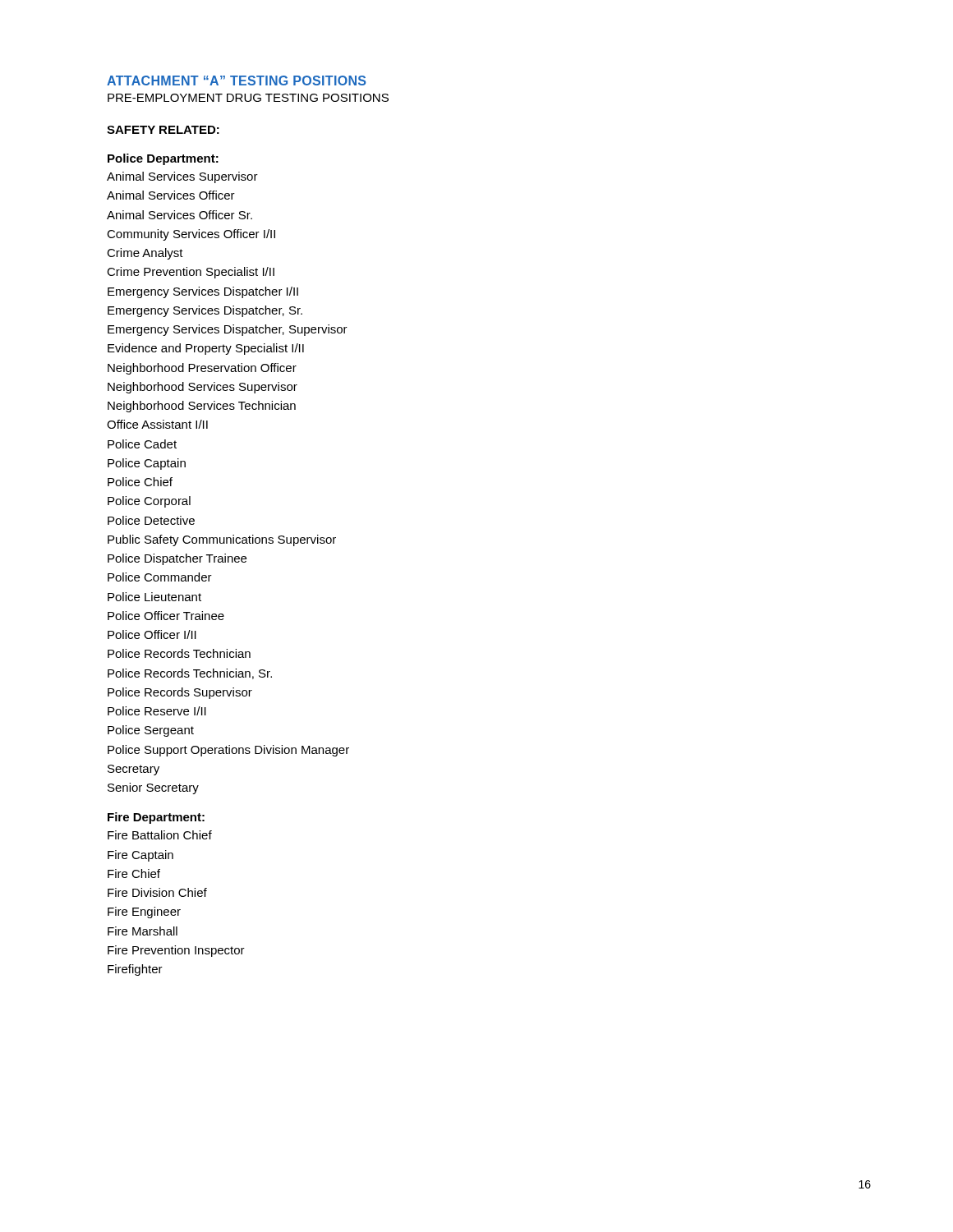Find the text block starting "Neighborhood Services Technician"
This screenshot has height=1232, width=953.
pyautogui.click(x=202, y=407)
